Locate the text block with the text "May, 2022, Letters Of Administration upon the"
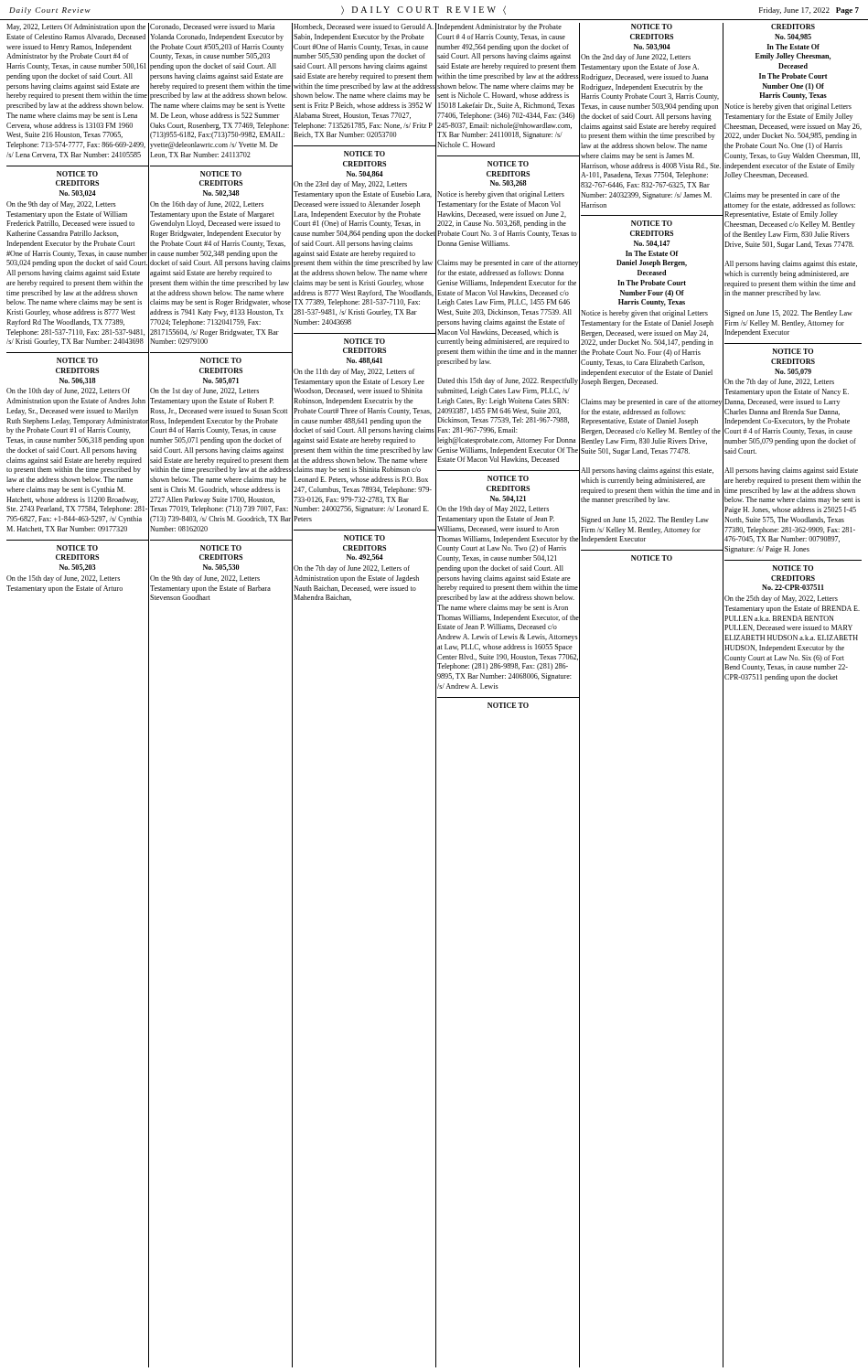Image resolution: width=868 pixels, height=1372 pixels. pyautogui.click(x=108, y=72)
